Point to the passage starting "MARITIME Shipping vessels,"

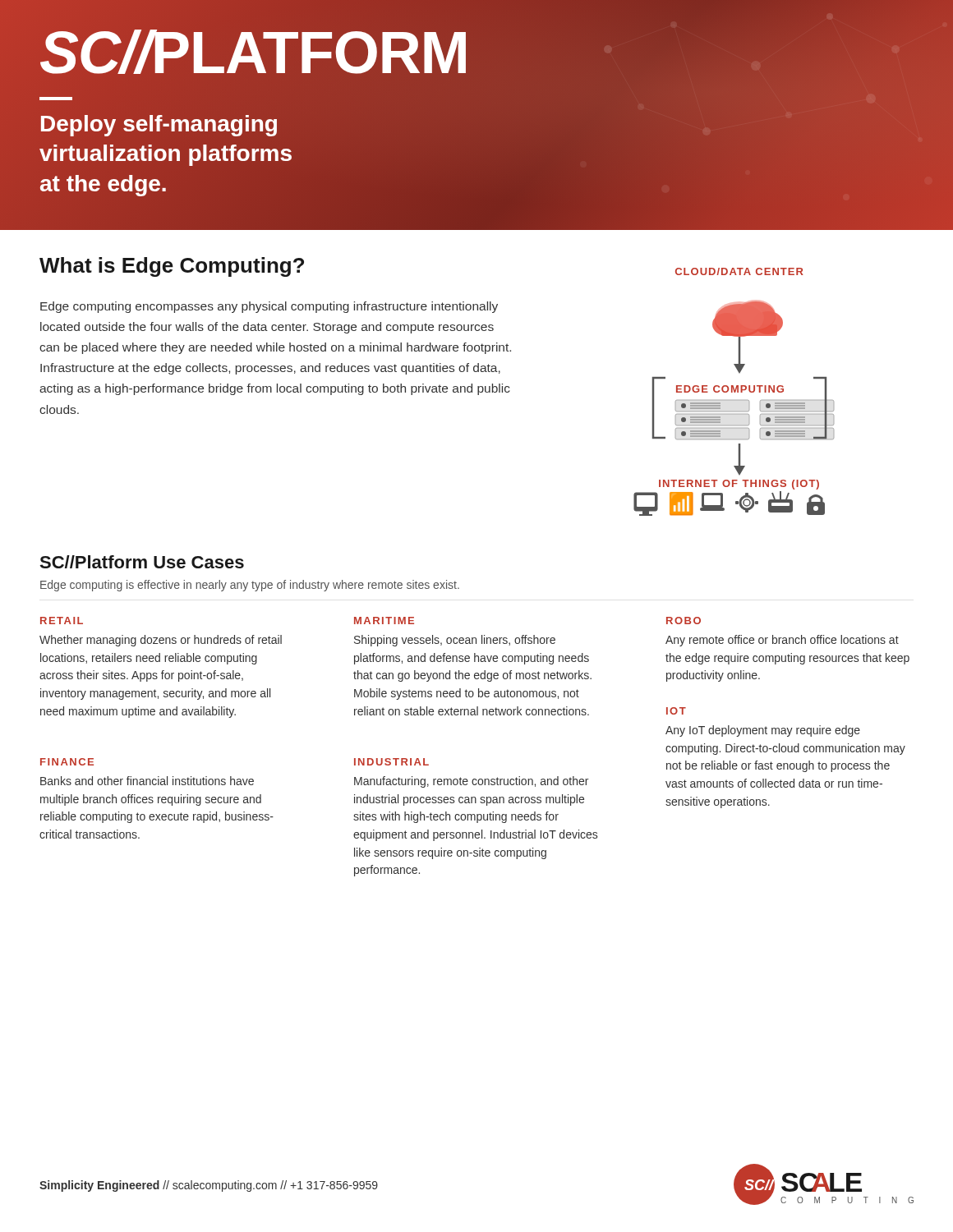481,668
